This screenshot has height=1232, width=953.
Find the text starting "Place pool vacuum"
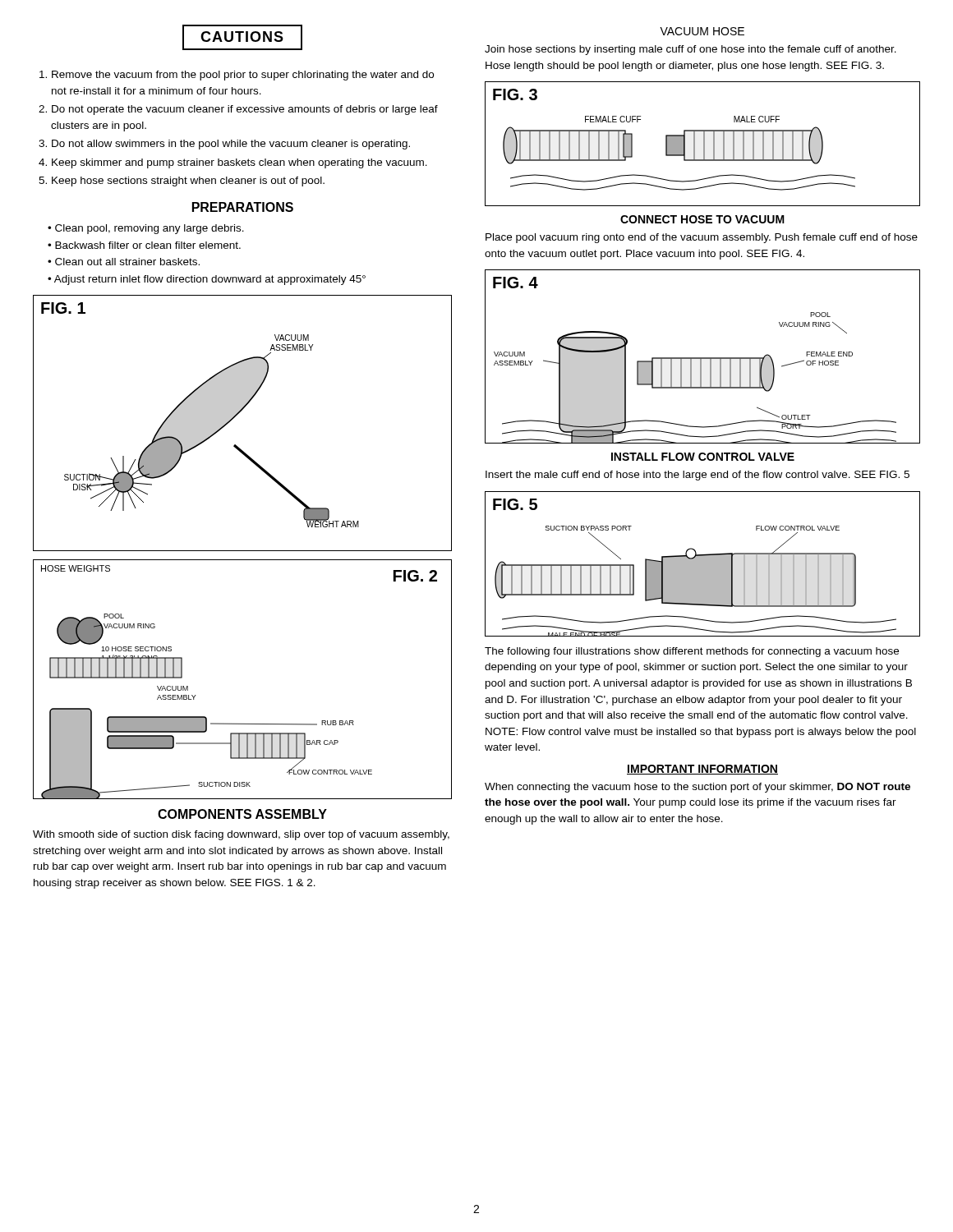pyautogui.click(x=701, y=245)
